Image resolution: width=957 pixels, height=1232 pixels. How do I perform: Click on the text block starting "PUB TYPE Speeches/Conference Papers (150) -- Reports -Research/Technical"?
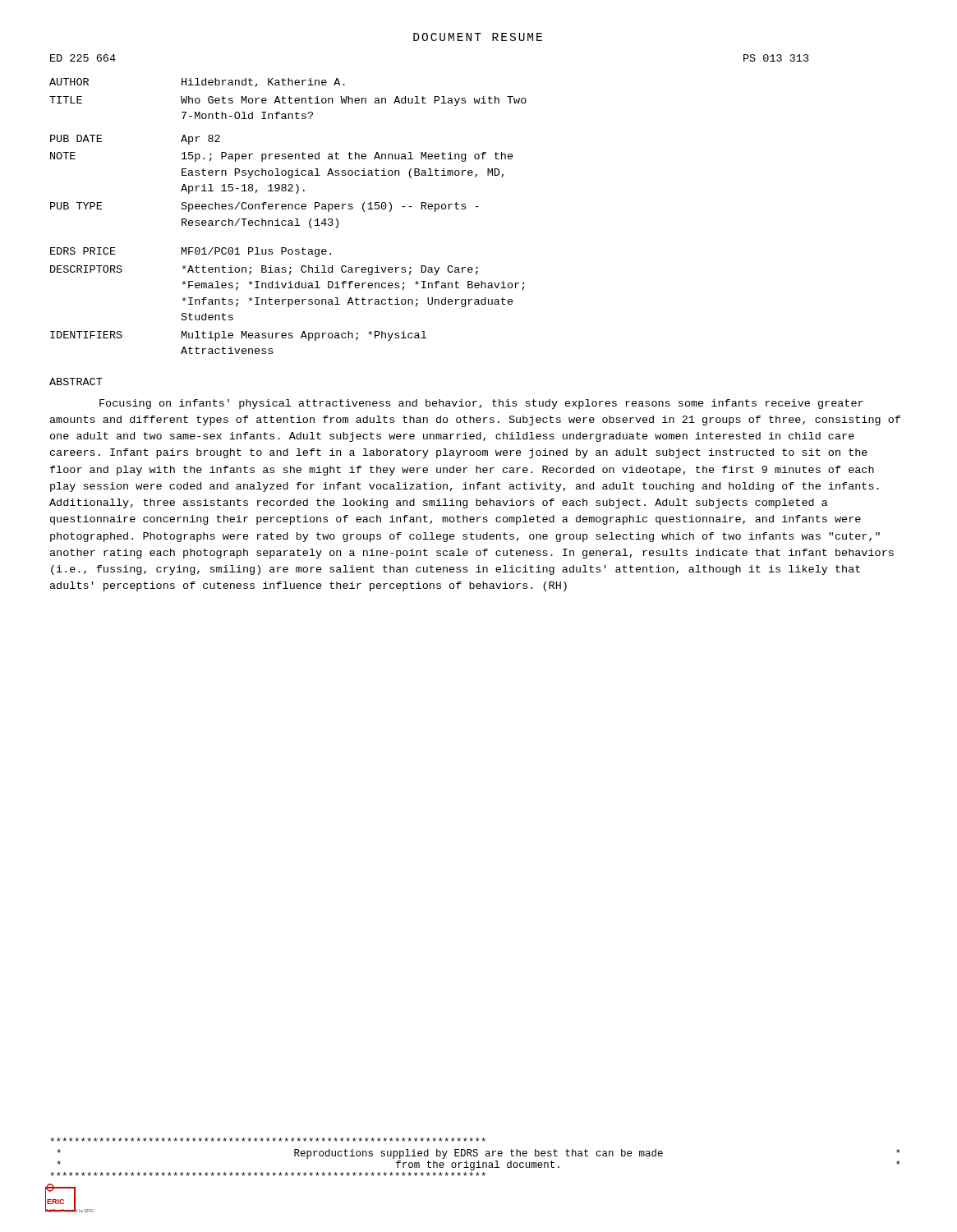click(478, 215)
